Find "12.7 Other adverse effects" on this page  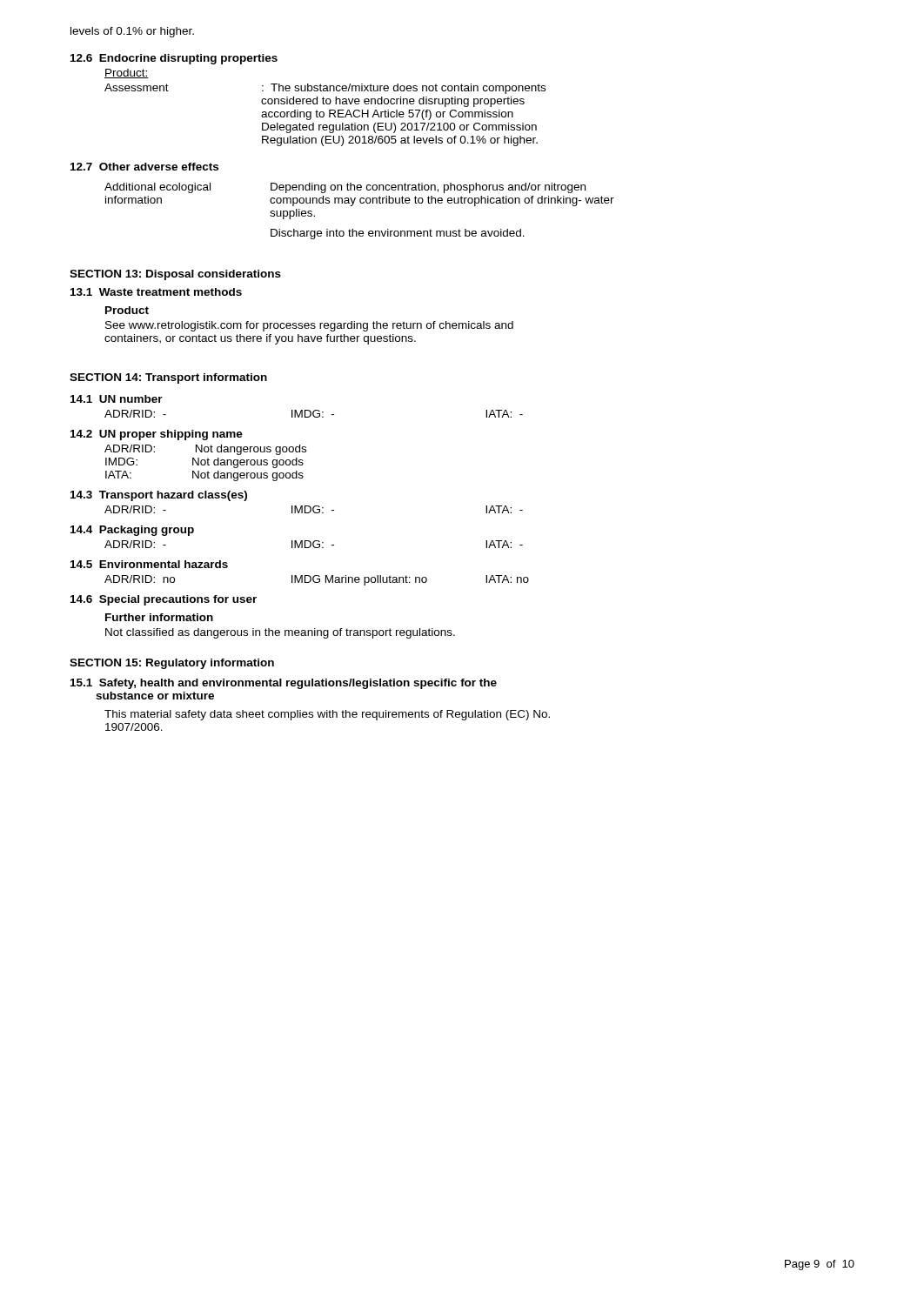point(144,167)
